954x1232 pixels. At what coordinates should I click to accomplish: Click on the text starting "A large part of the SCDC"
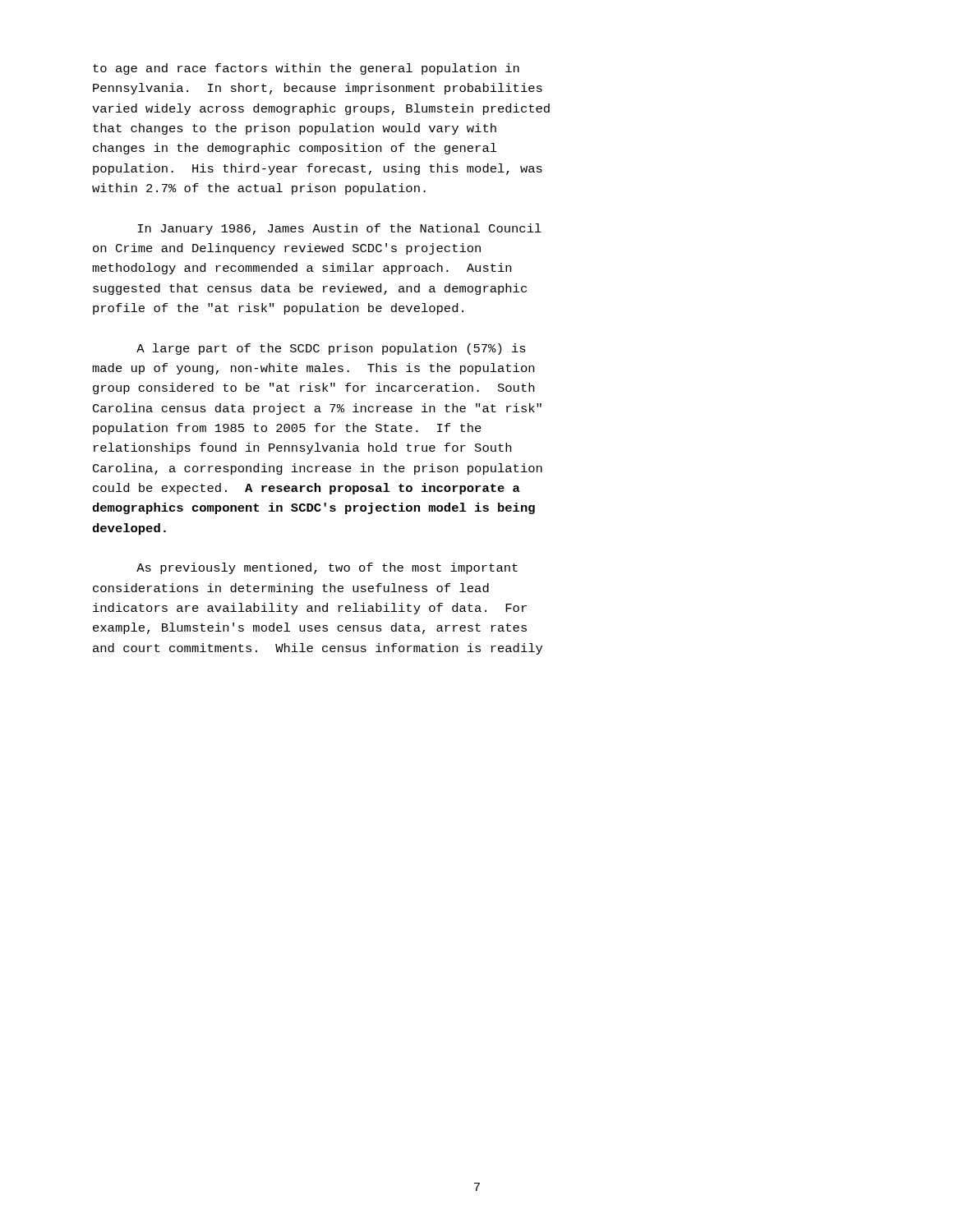318,439
